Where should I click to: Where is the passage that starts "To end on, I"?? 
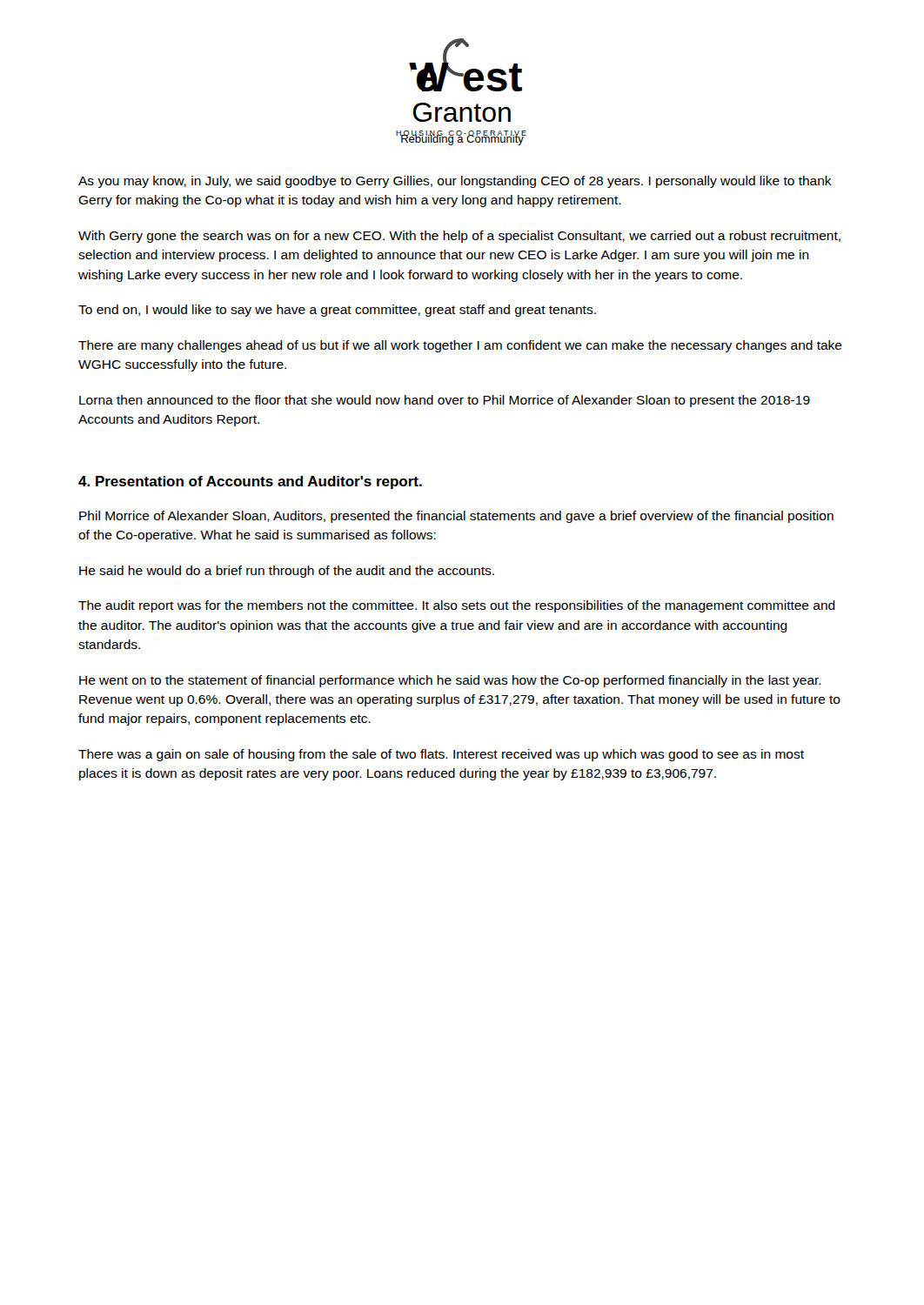point(338,310)
